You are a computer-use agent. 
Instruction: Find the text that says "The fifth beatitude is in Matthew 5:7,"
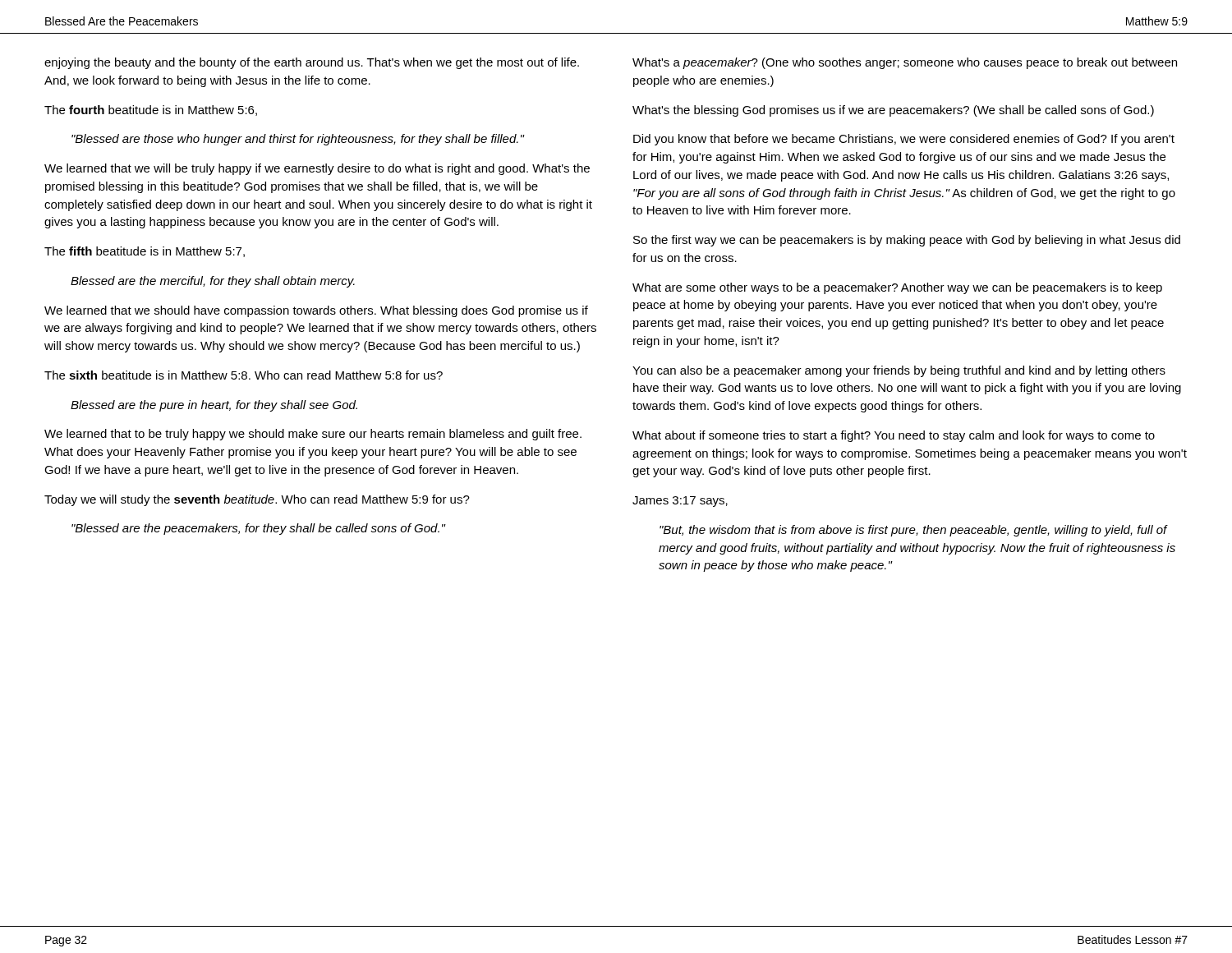pos(145,251)
